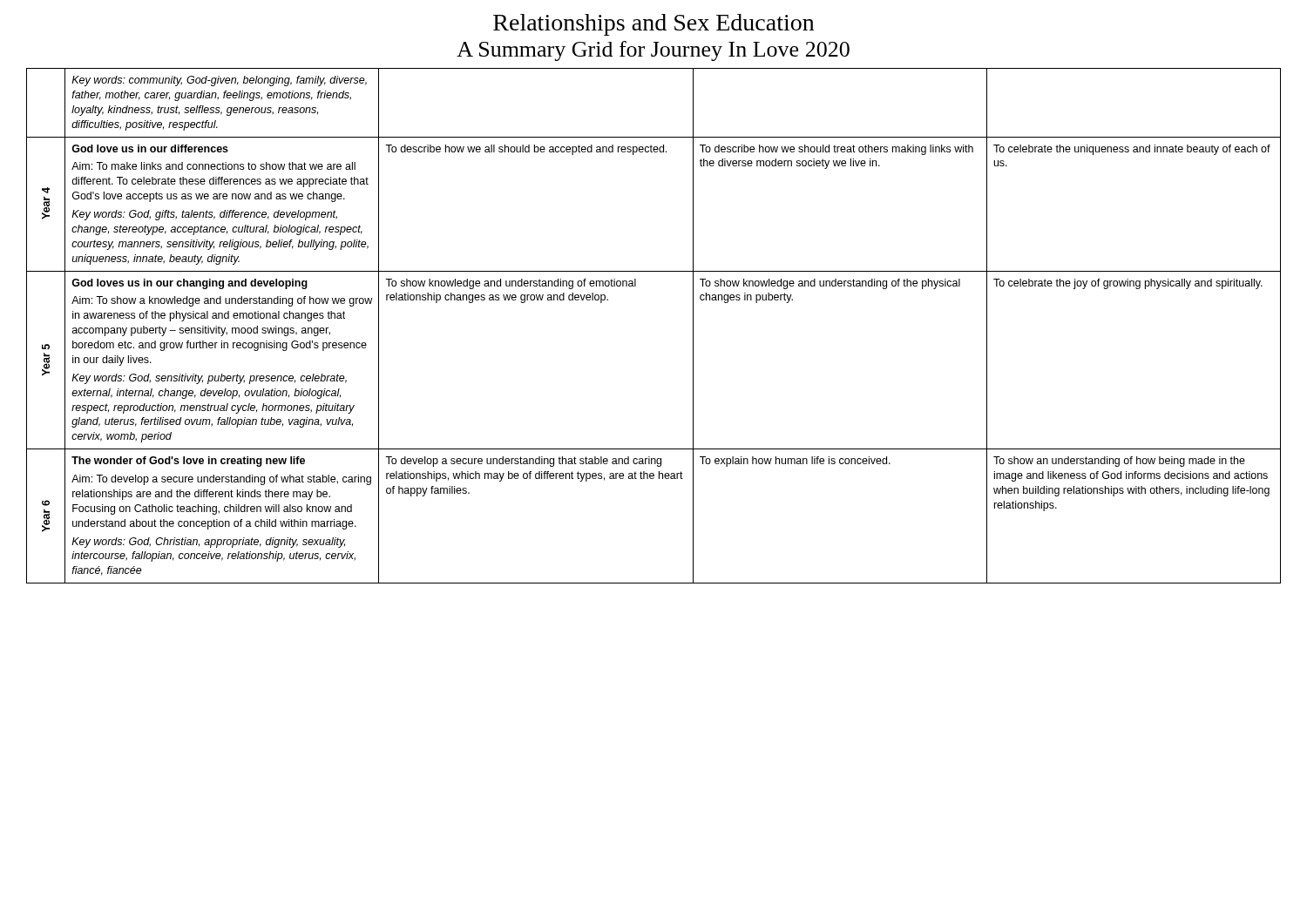Find the text starting "Relationships and Sex Education"

click(x=654, y=36)
